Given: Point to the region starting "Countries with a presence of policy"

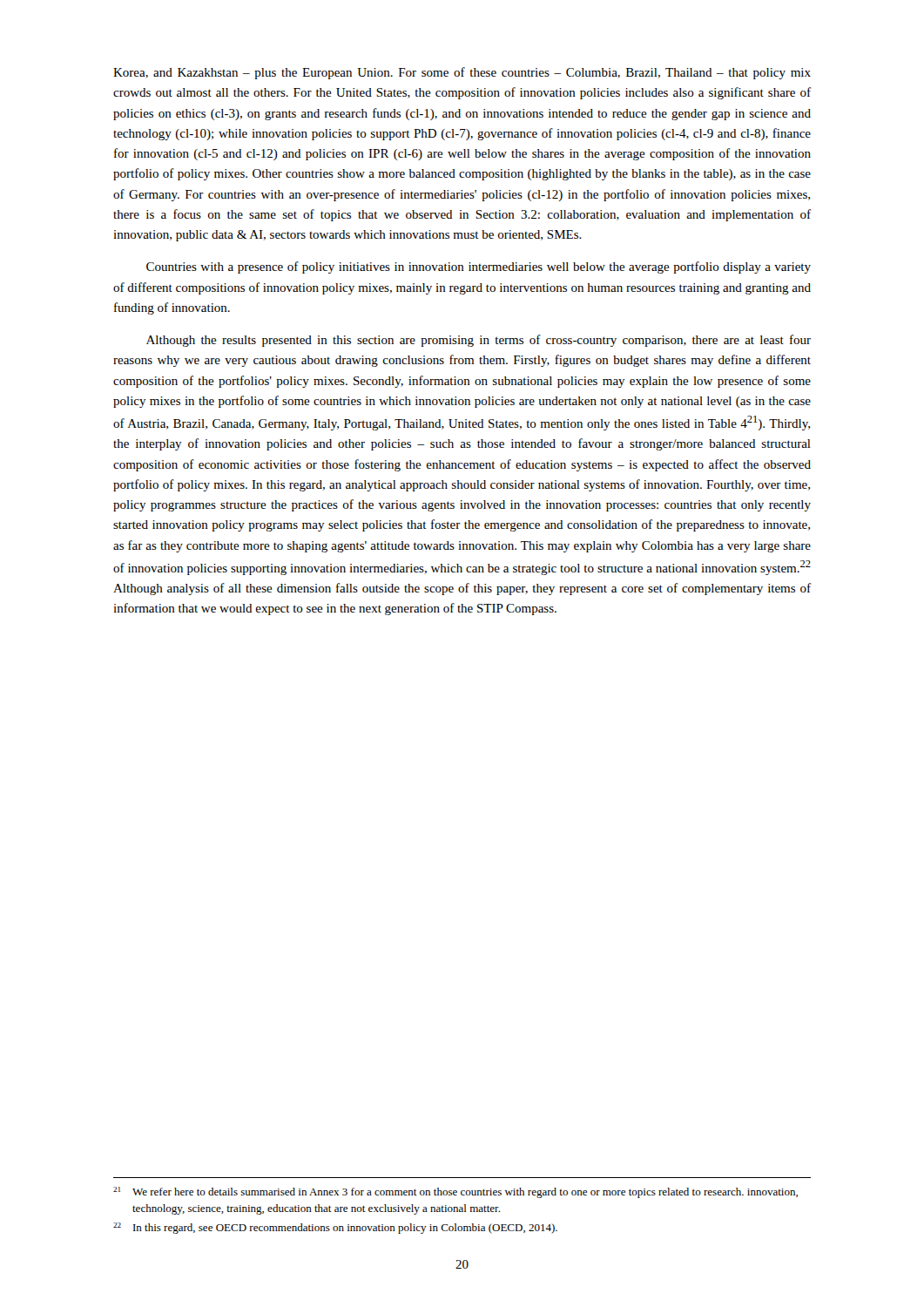Looking at the screenshot, I should click(x=462, y=288).
